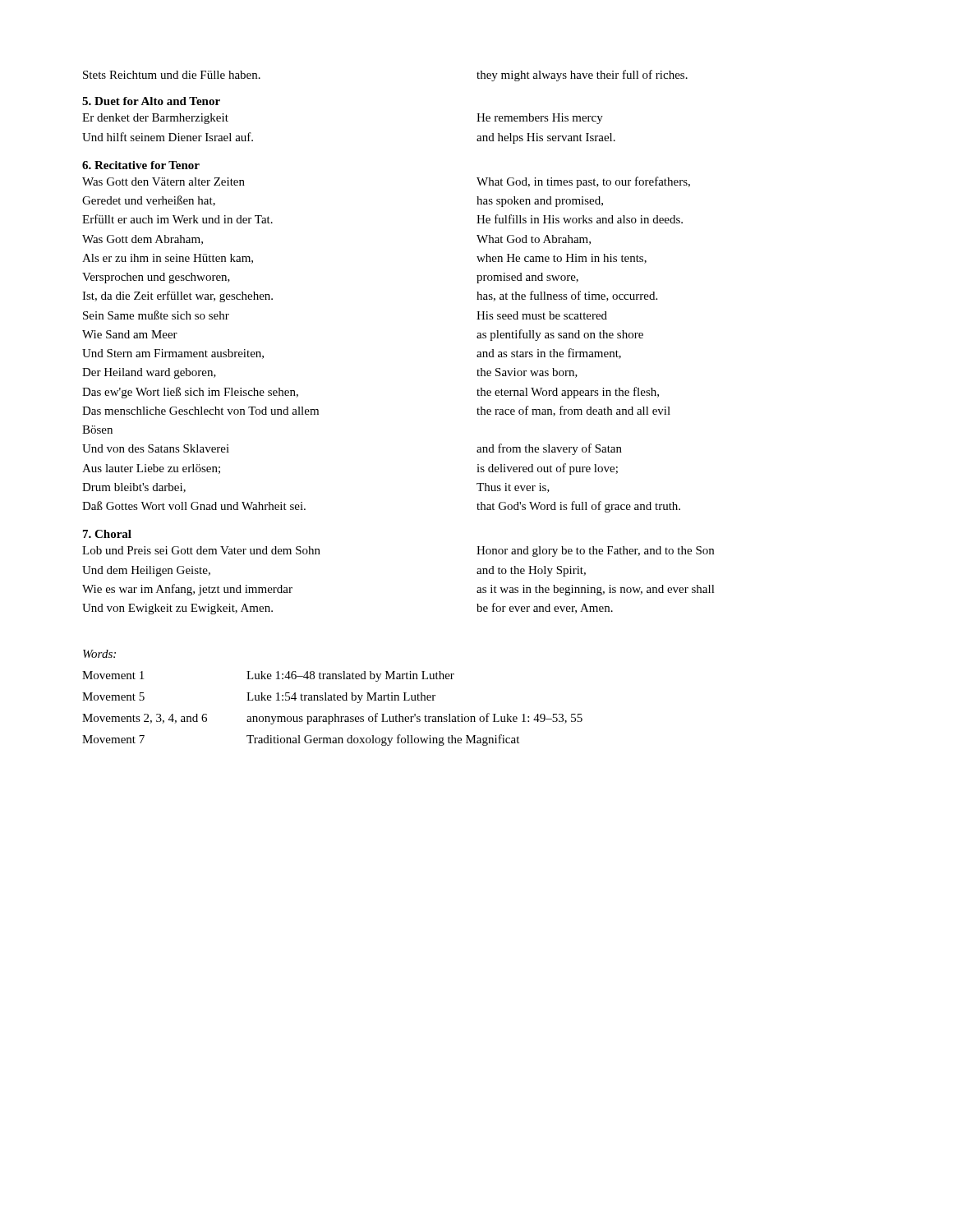The width and height of the screenshot is (953, 1232).
Task: Select the table that reads "Movement 1"
Action: 476,707
